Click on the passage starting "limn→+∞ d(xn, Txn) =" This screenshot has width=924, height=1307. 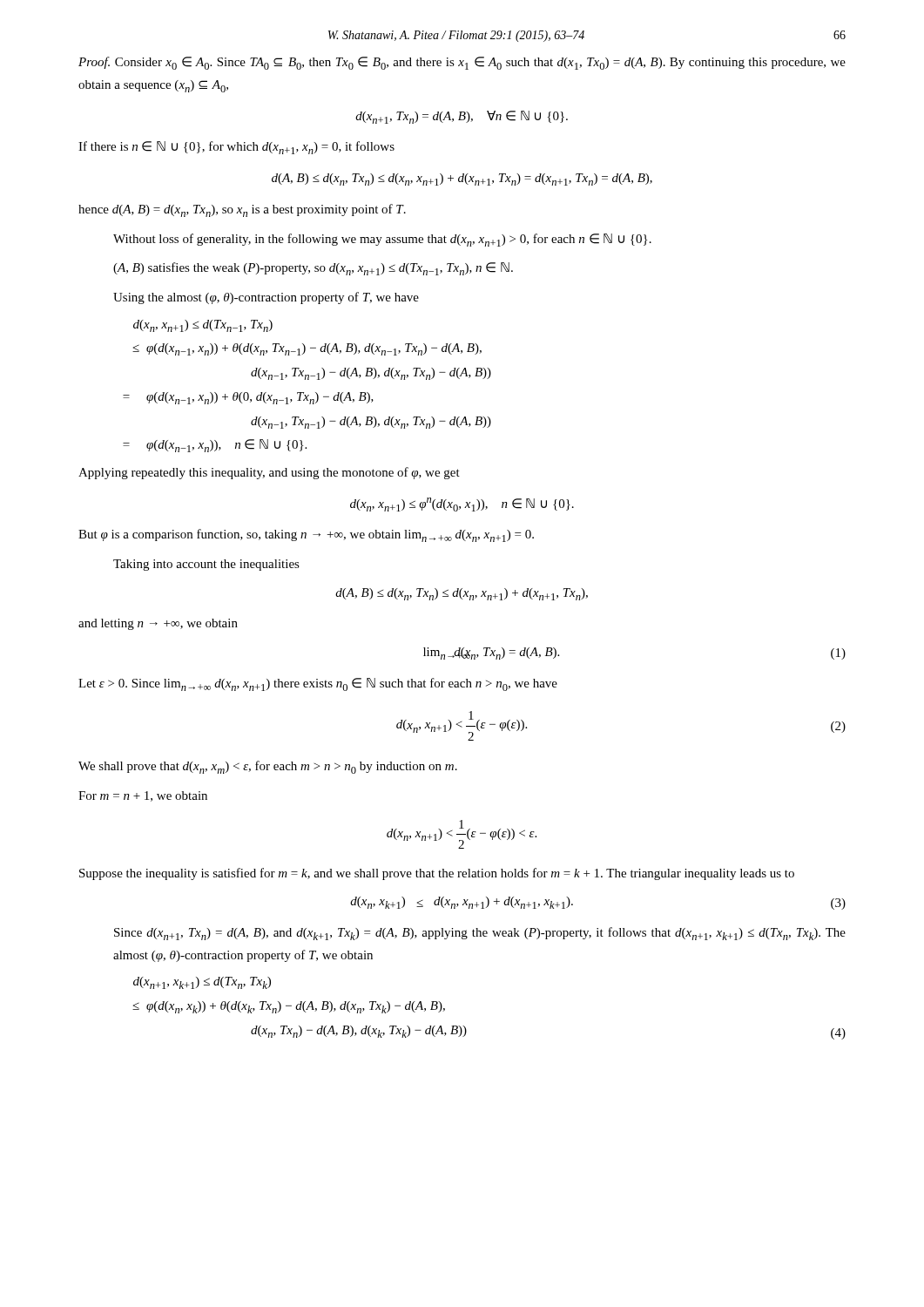click(492, 653)
